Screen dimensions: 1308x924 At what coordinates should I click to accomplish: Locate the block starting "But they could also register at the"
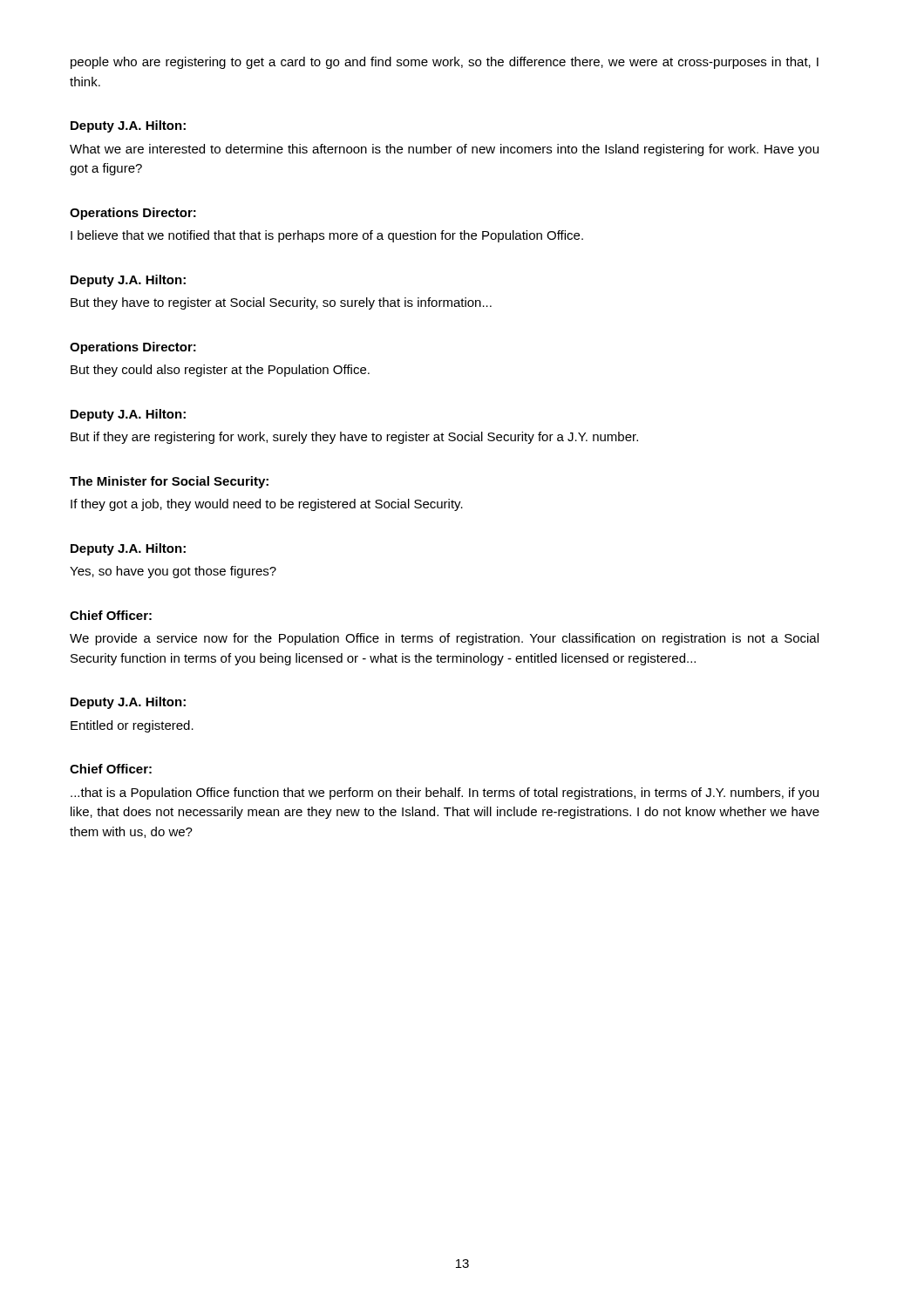pyautogui.click(x=220, y=369)
